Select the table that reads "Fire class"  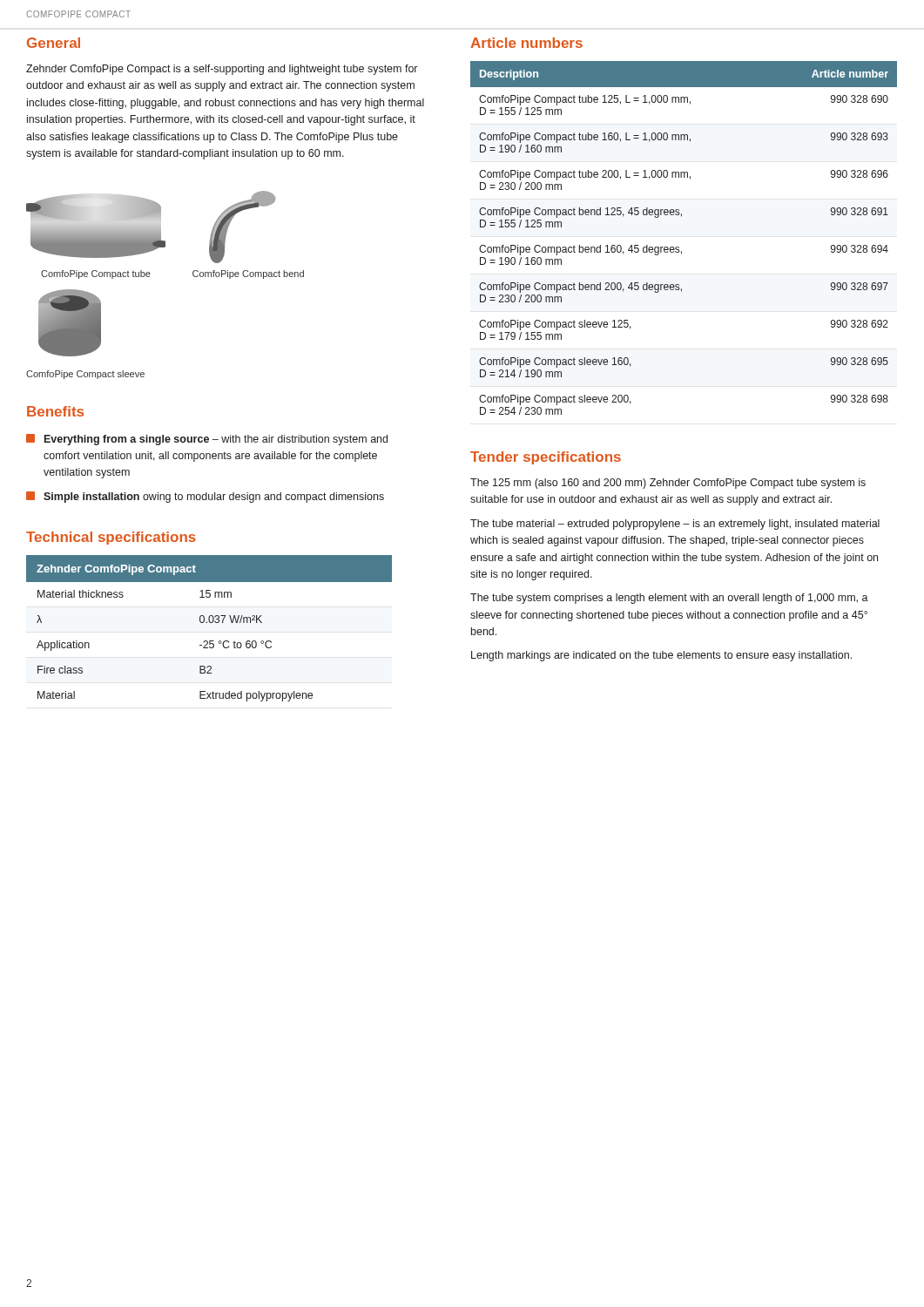coord(226,632)
